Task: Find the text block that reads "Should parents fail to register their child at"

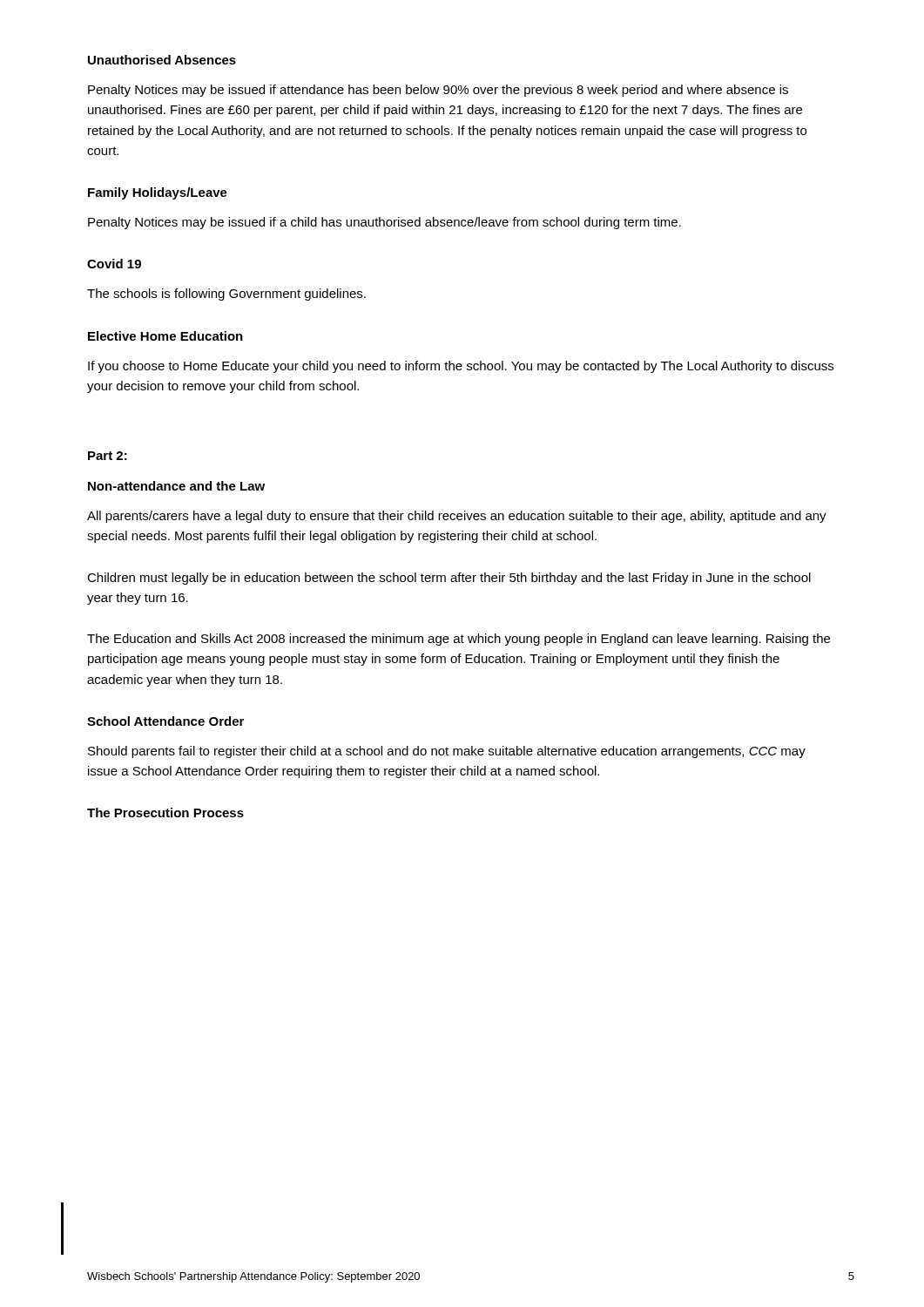Action: pyautogui.click(x=446, y=761)
